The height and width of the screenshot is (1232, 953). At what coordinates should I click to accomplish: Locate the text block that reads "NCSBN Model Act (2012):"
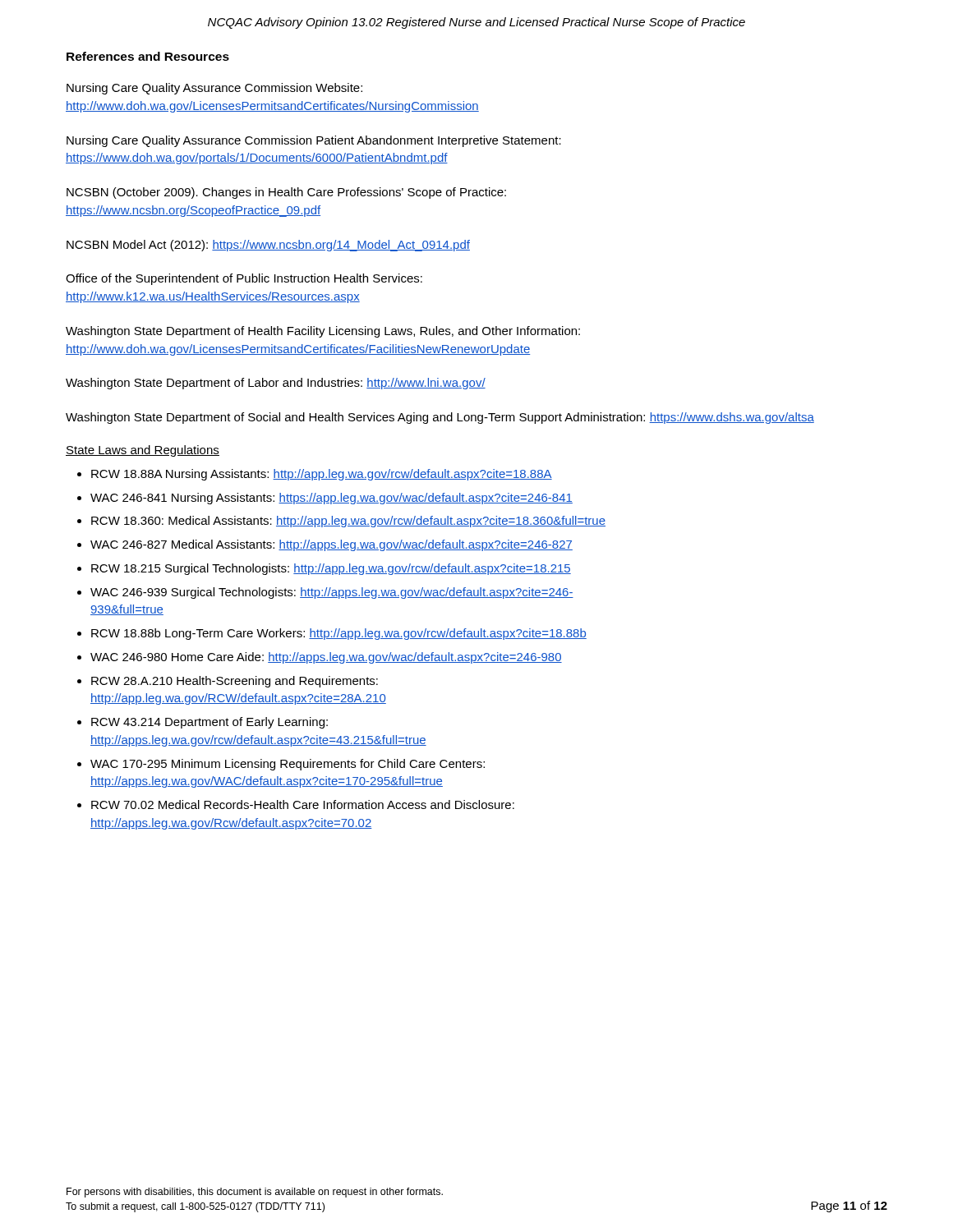pos(268,244)
